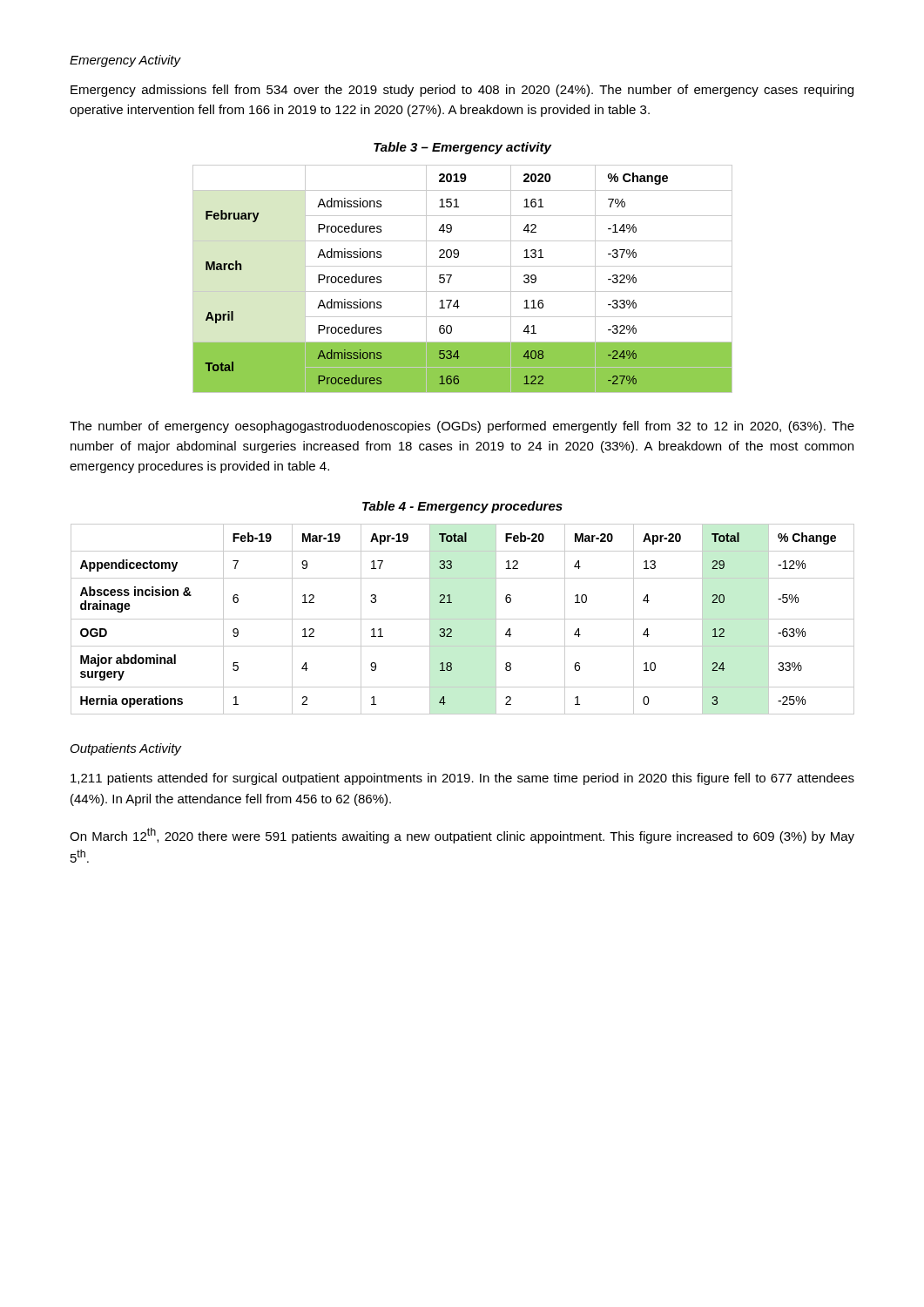Select the text block starting "Table 3 – Emergency"

click(x=462, y=146)
